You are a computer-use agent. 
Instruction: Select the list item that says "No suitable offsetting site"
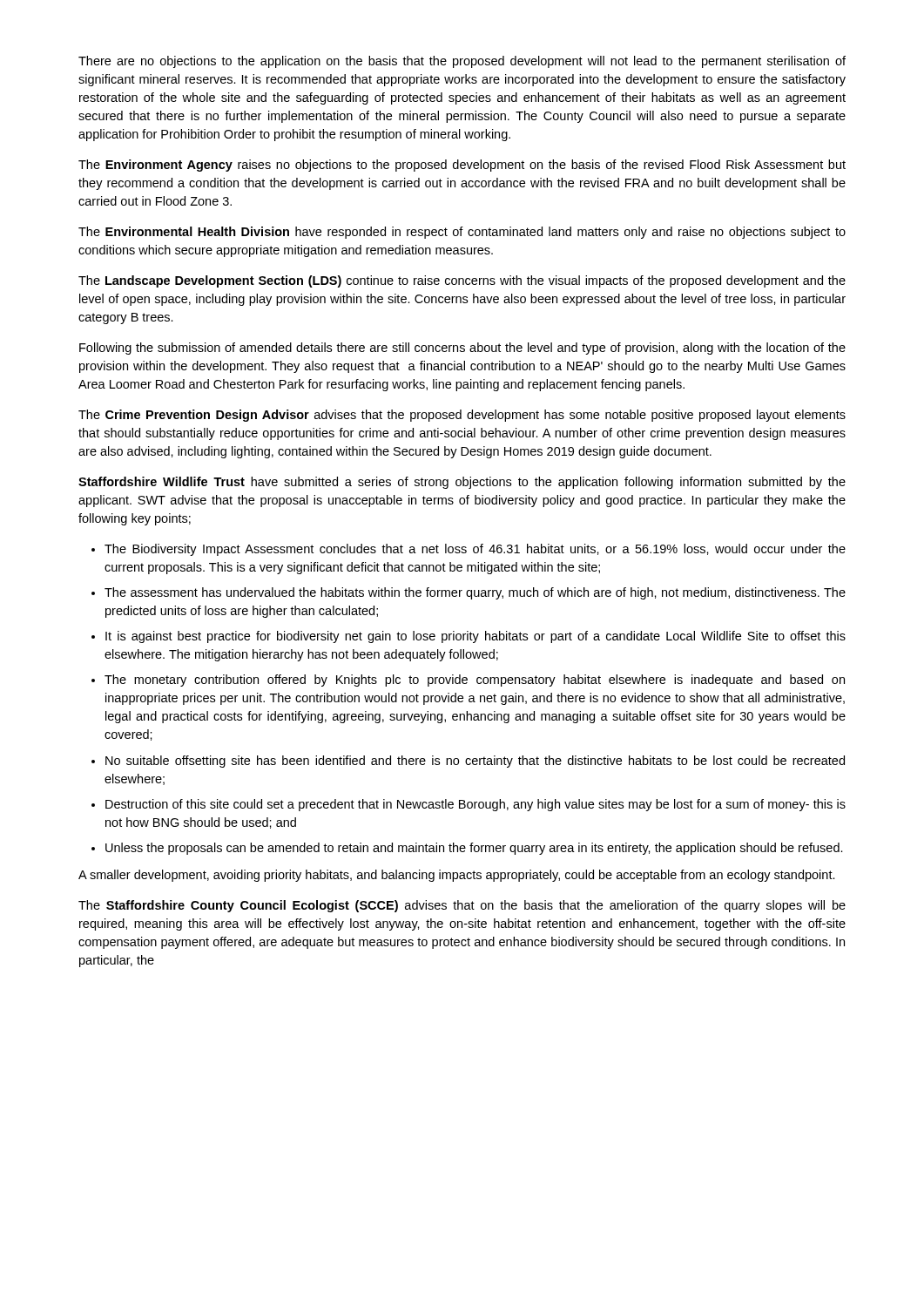(x=475, y=769)
